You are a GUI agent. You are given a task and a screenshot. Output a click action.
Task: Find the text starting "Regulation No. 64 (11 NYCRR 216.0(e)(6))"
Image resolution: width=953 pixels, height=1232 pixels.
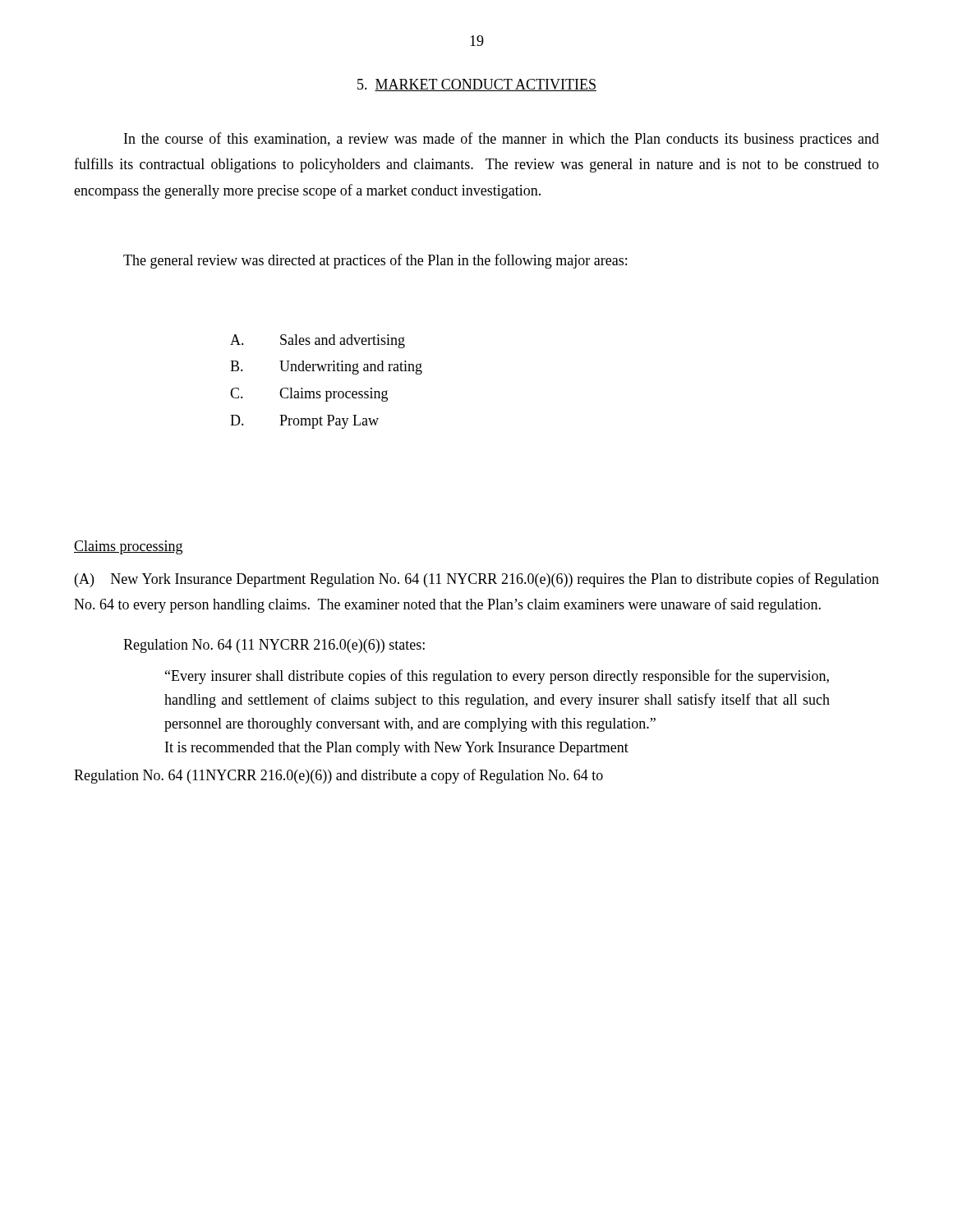pos(275,644)
